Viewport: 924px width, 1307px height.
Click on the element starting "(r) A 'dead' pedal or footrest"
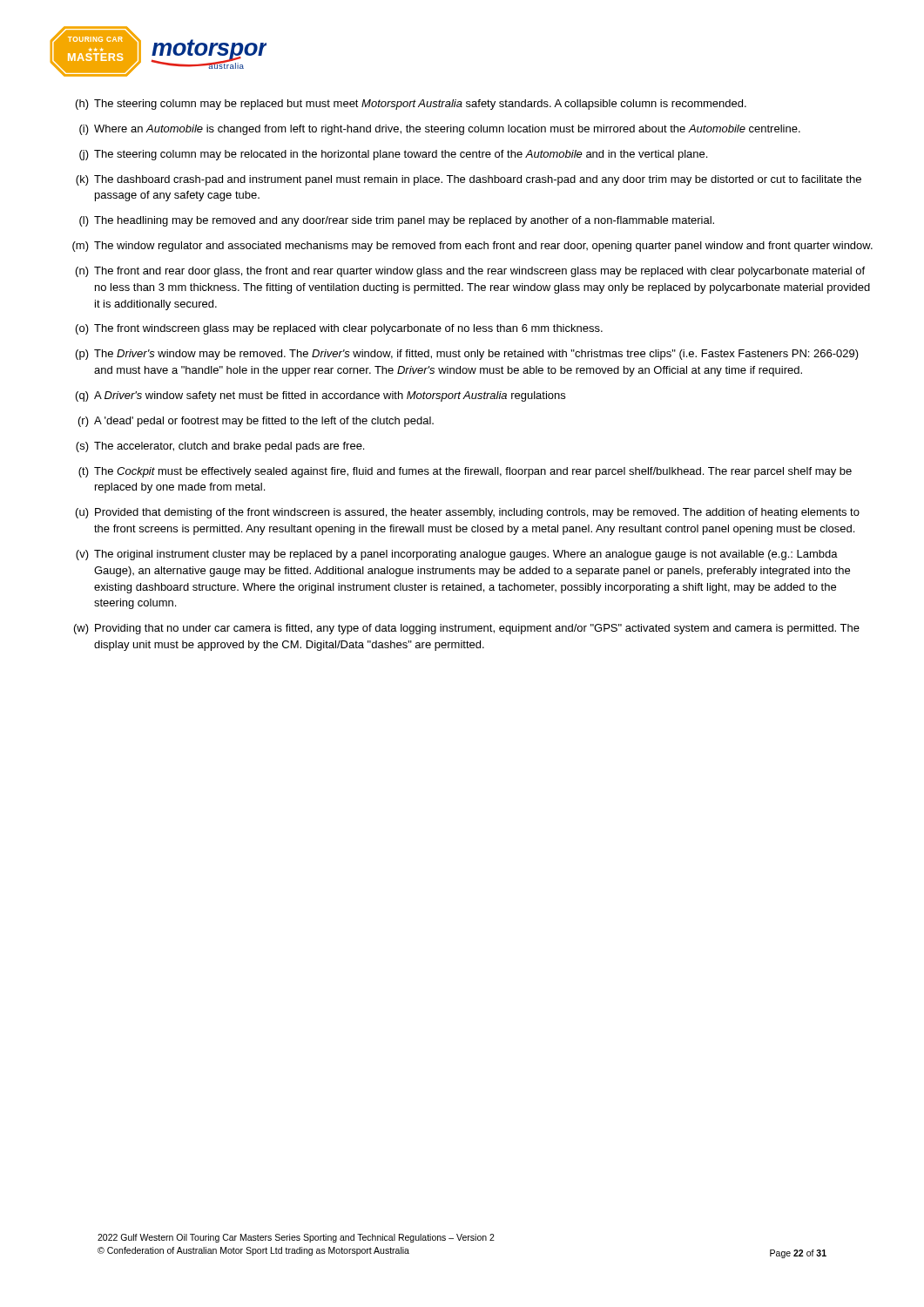tap(256, 422)
